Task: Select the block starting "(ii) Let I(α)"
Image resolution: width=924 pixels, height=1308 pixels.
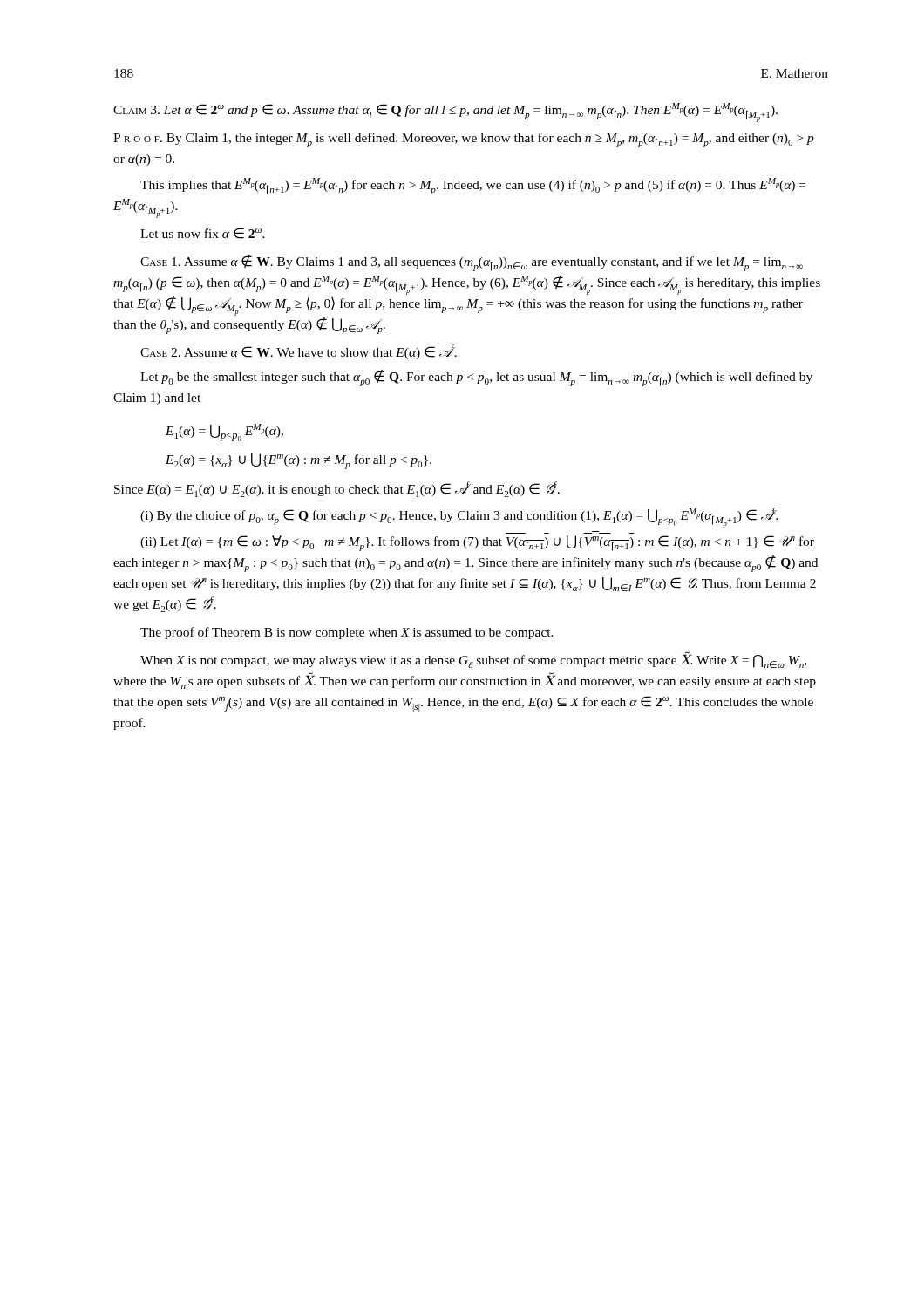Action: 466,573
